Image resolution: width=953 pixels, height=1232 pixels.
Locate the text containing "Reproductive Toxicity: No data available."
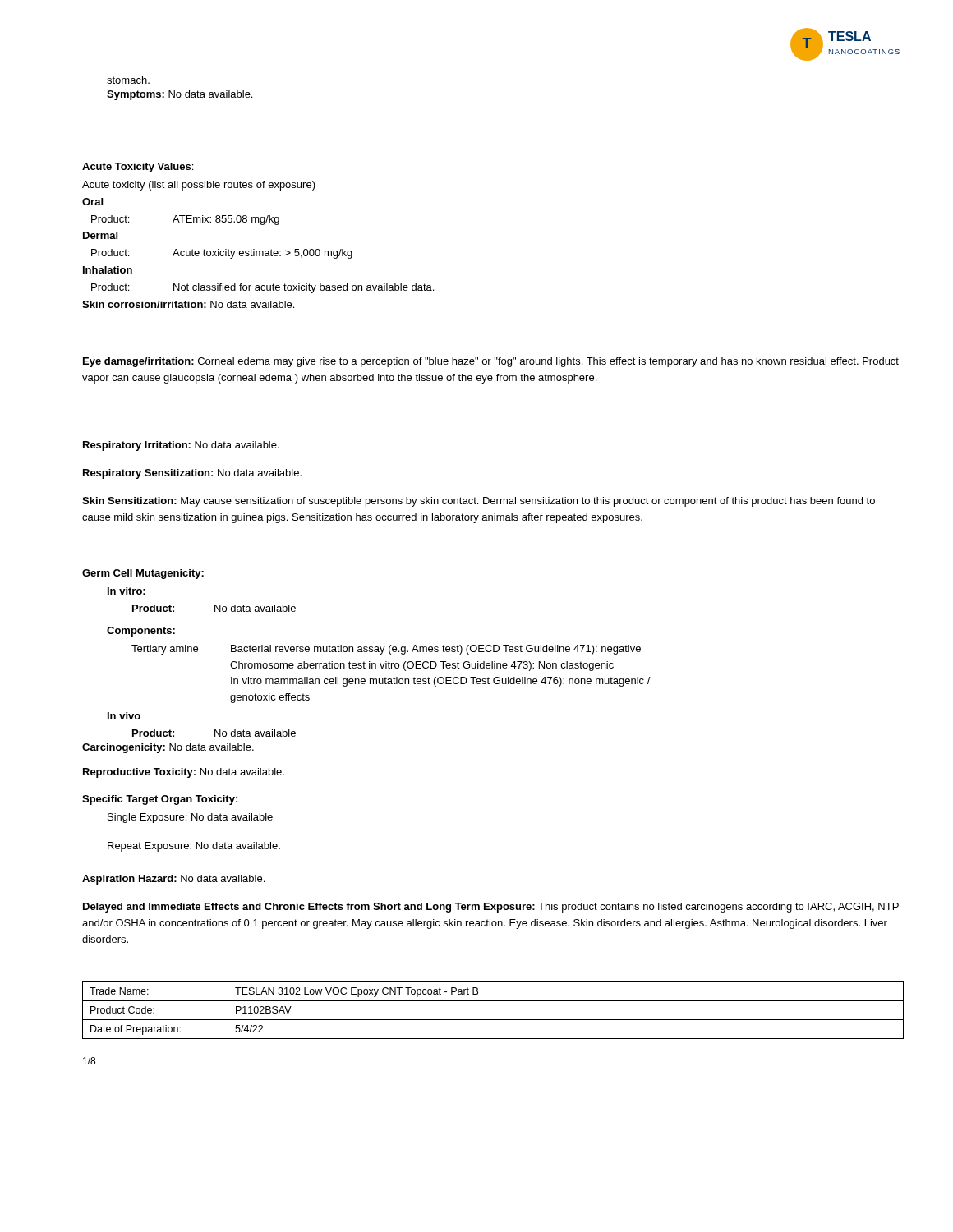[x=184, y=772]
